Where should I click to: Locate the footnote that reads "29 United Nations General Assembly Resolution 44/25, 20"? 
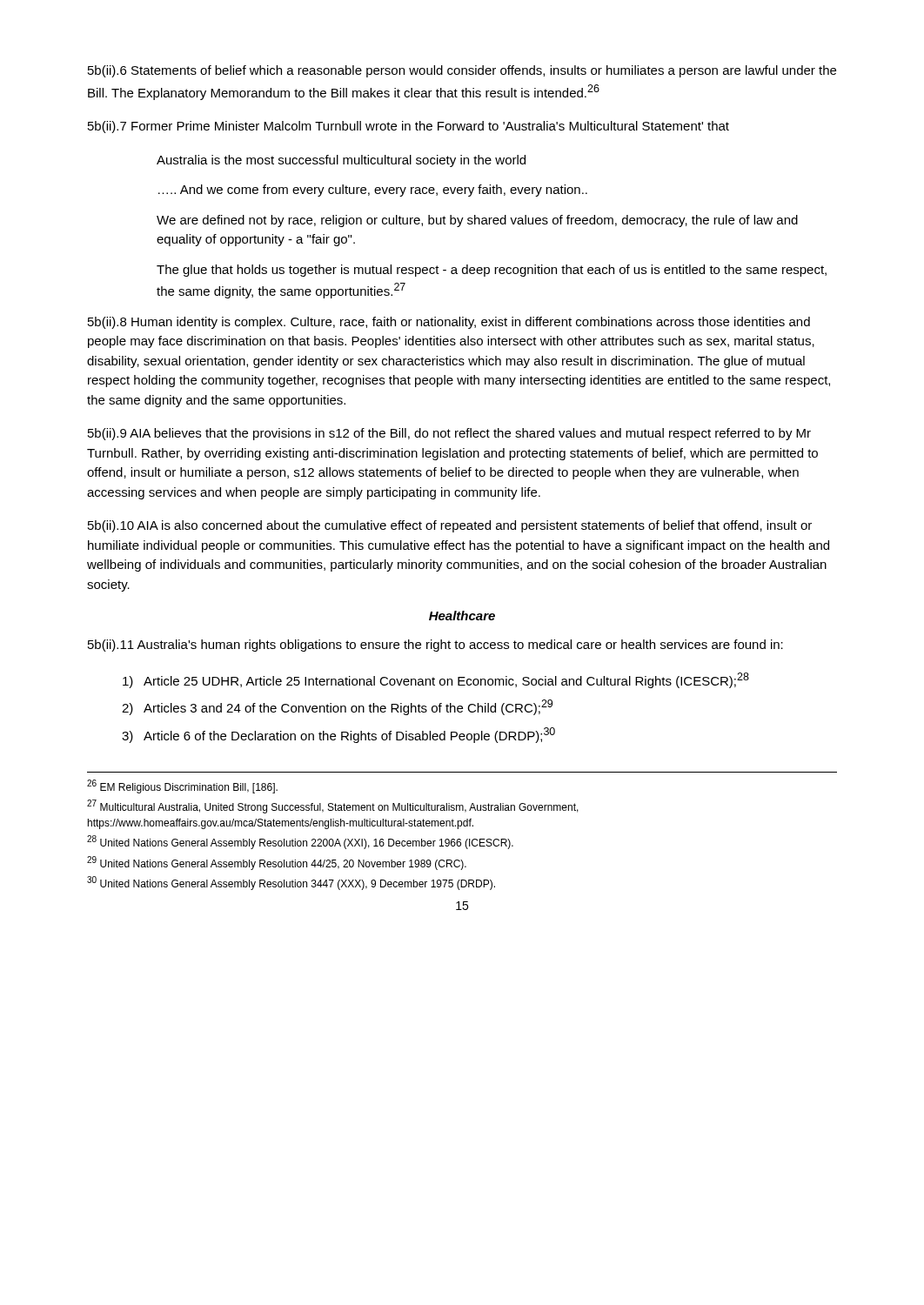(x=277, y=862)
